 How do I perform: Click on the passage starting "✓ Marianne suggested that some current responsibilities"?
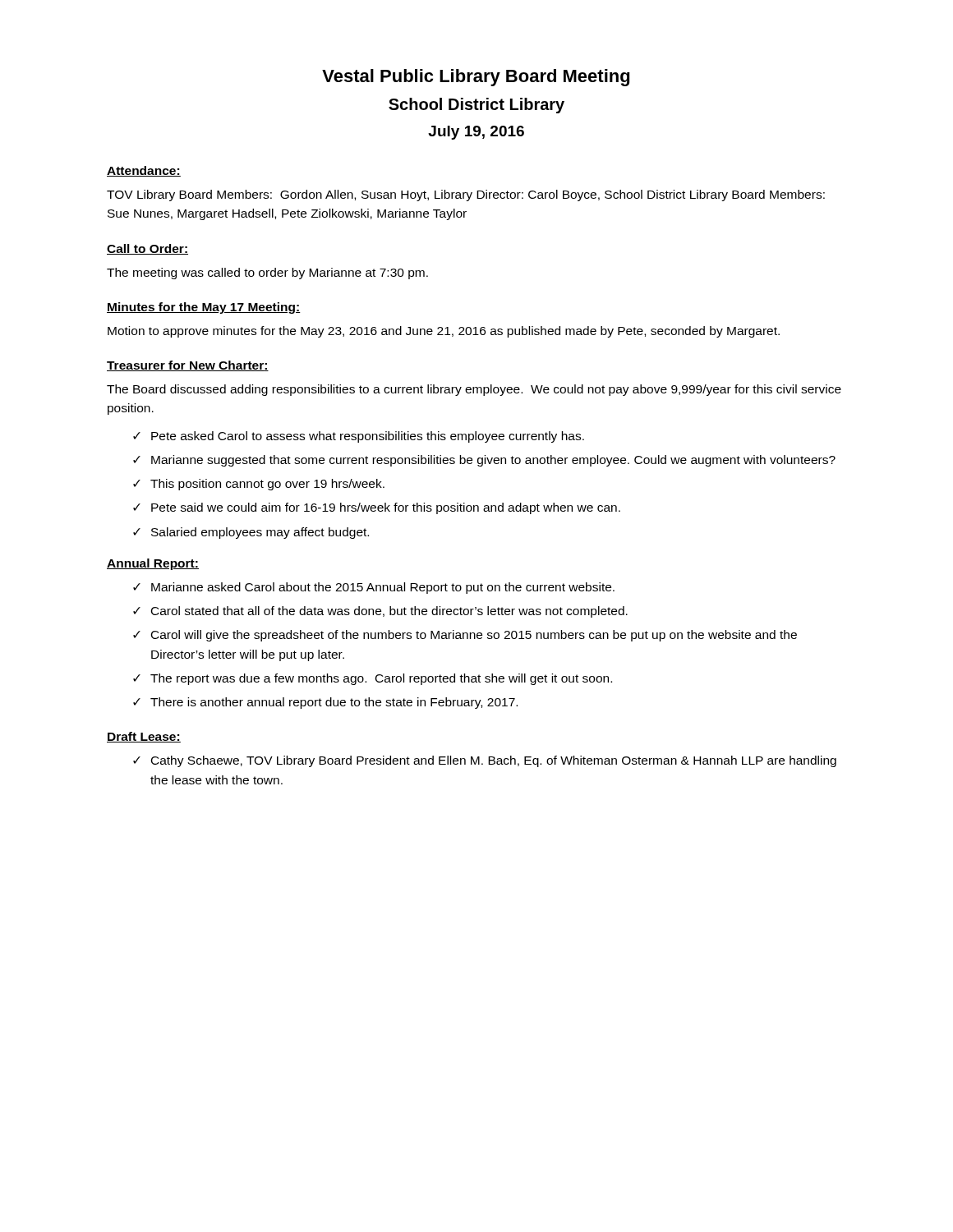[x=489, y=459]
